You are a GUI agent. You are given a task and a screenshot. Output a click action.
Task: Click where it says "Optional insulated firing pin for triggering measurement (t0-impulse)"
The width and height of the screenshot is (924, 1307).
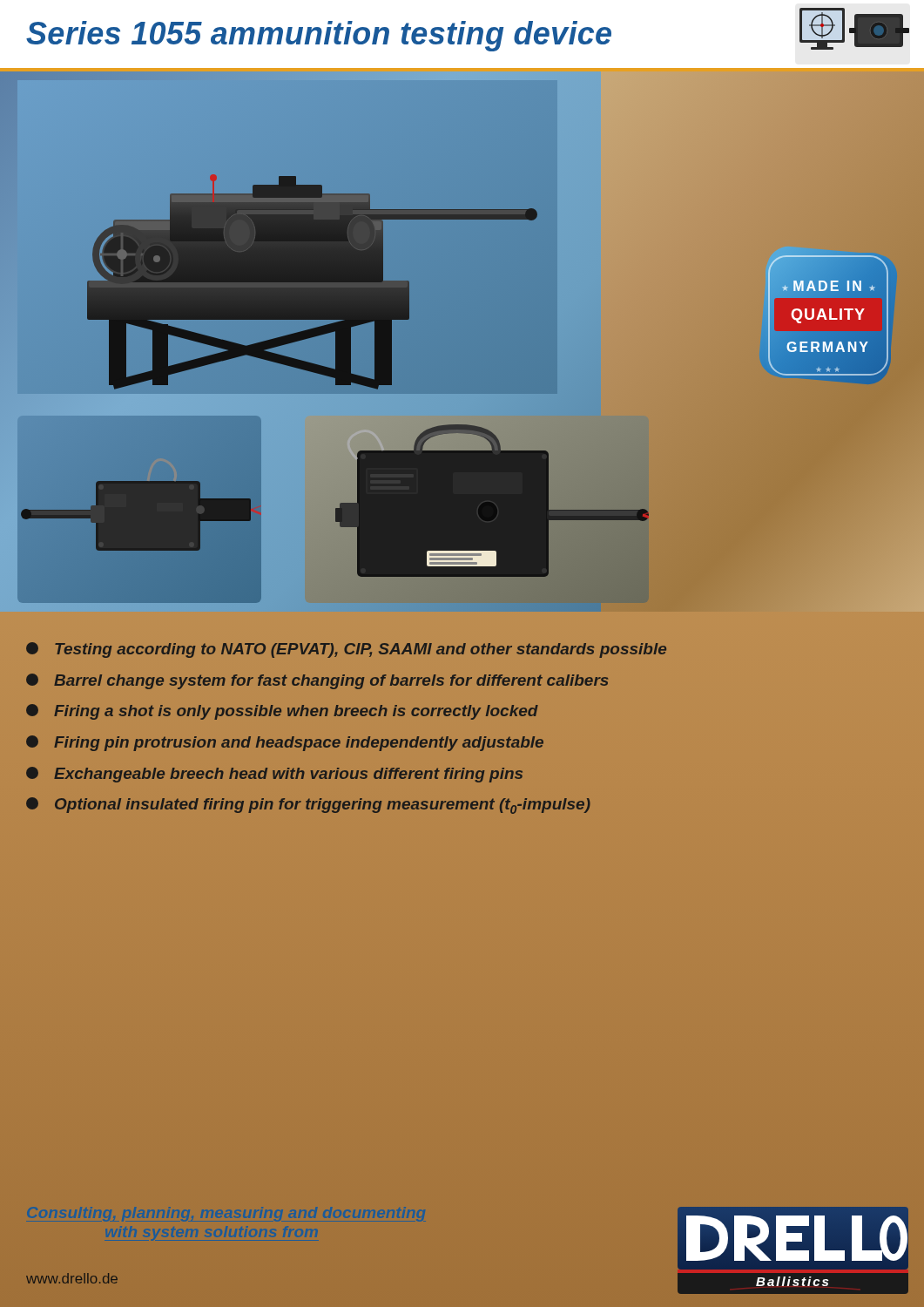[308, 806]
